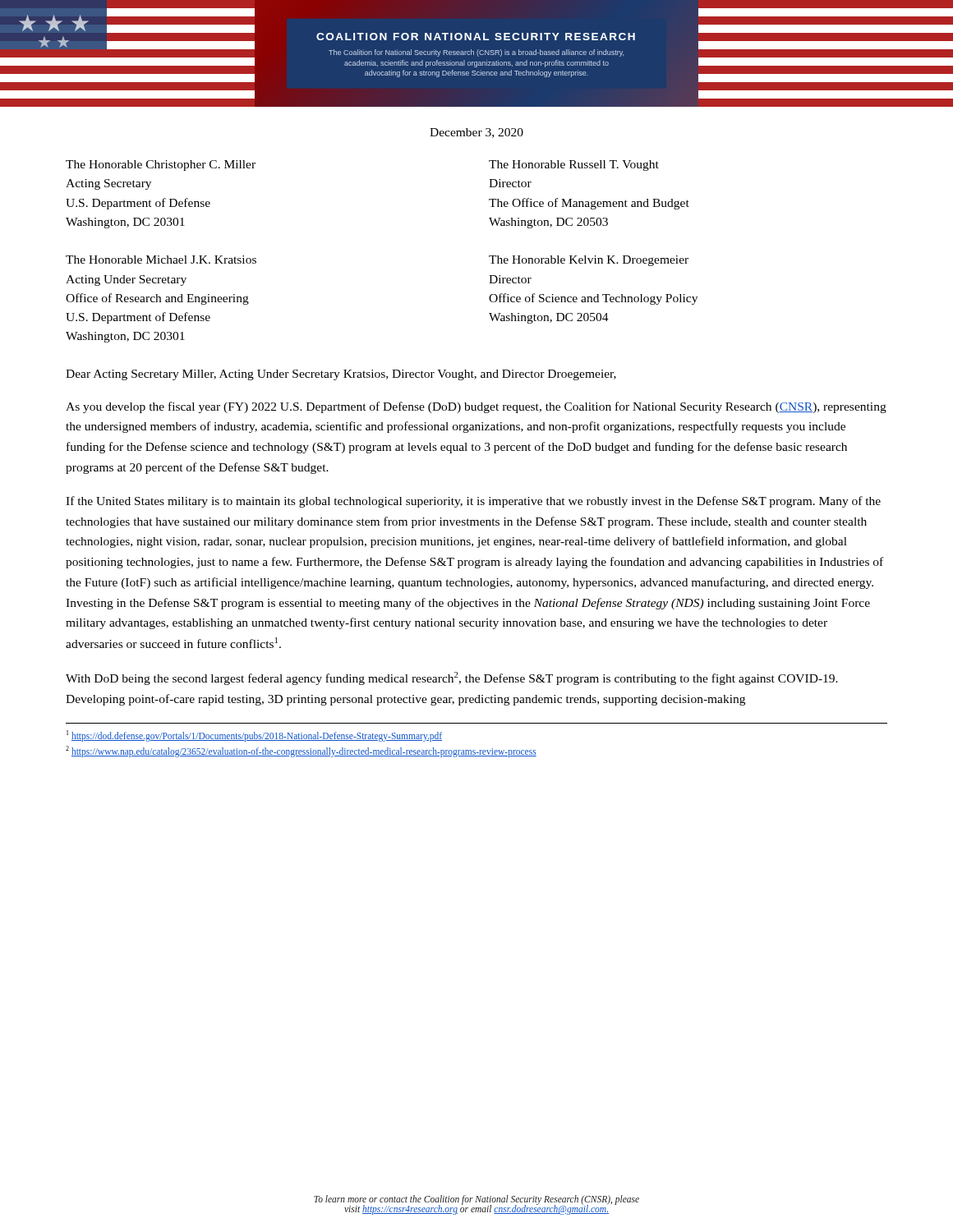Click on the logo
953x1232 pixels.
tap(476, 53)
